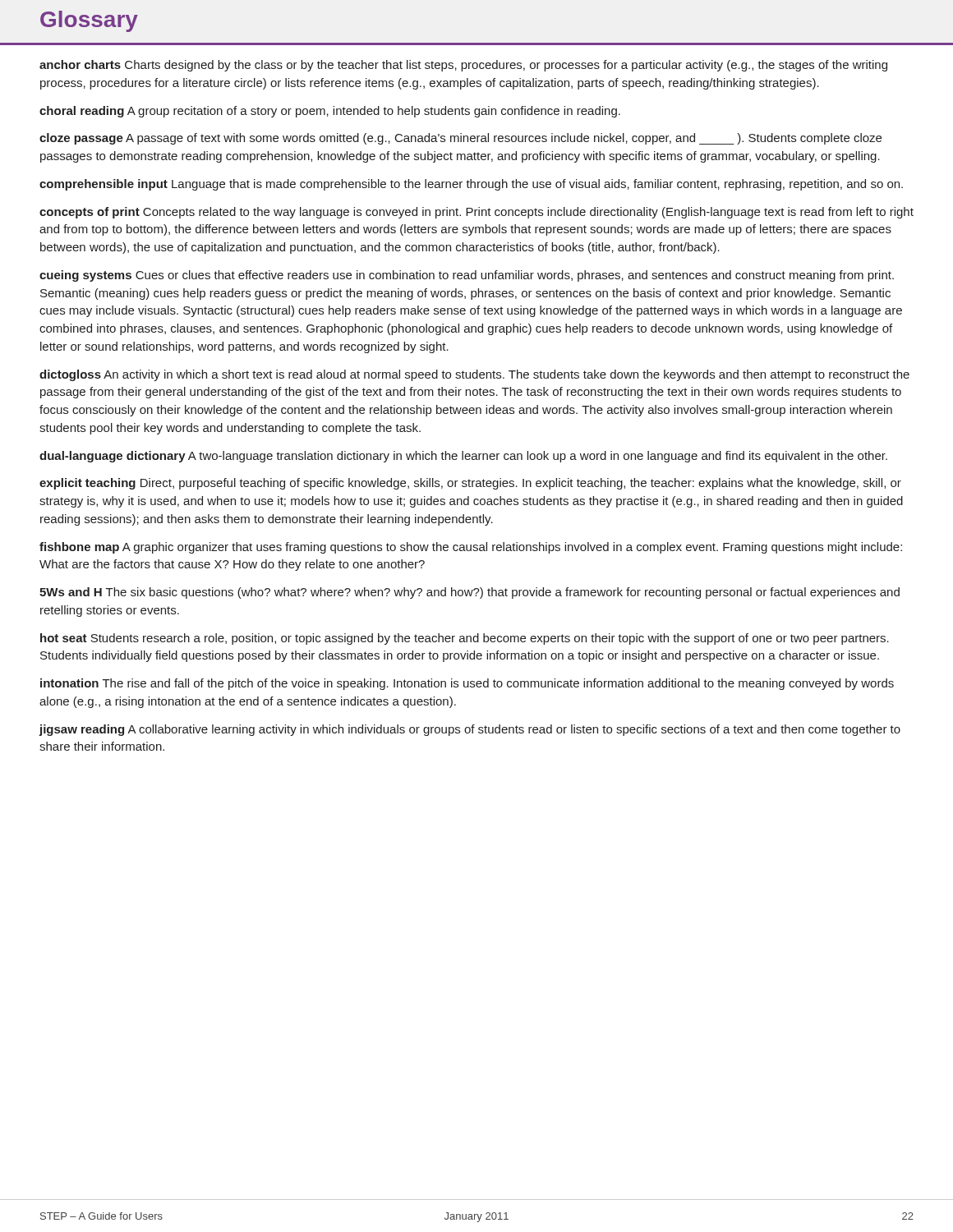Point to the block beginning "dictogloss An activity in which a short"
The image size is (953, 1232).
coord(475,401)
